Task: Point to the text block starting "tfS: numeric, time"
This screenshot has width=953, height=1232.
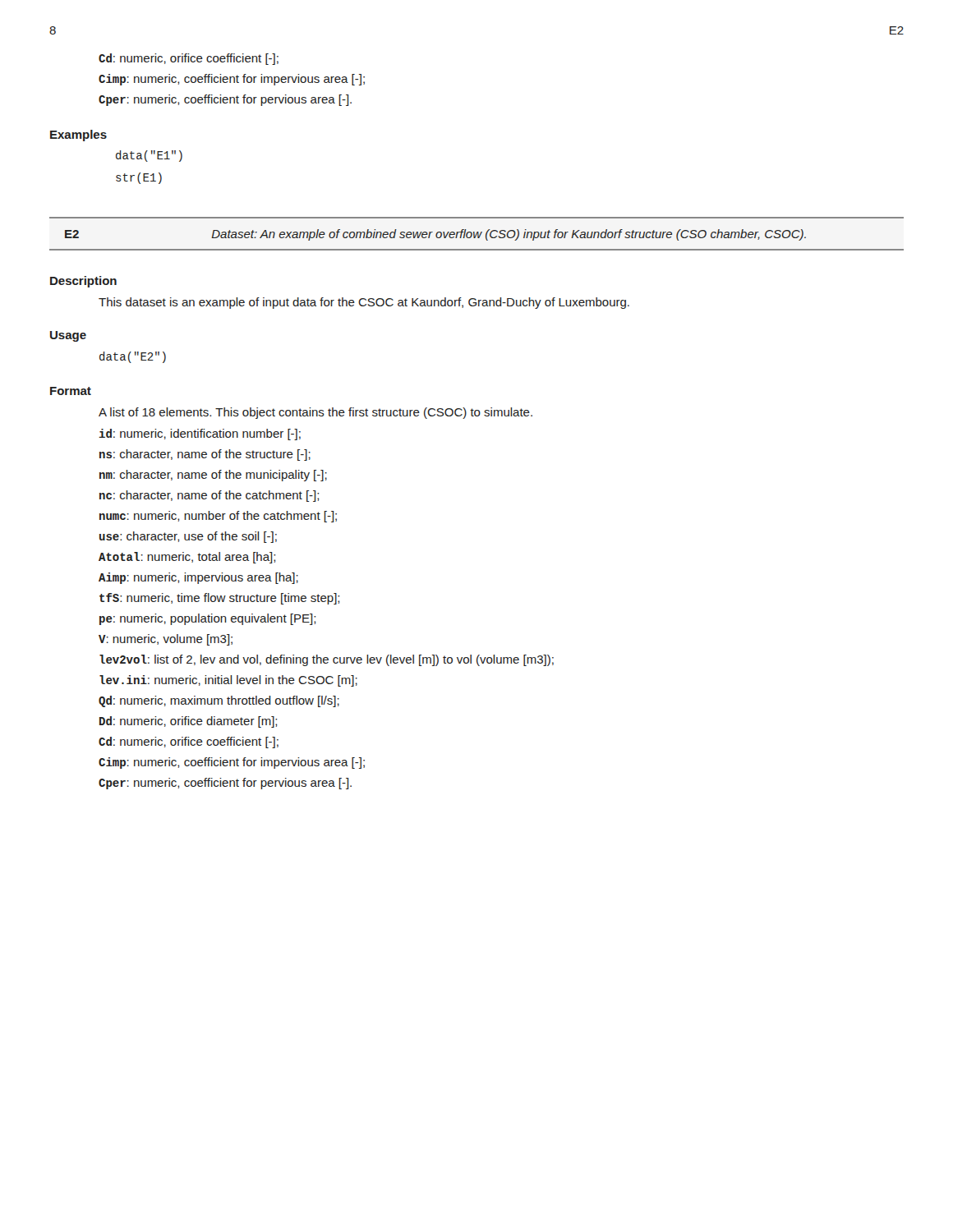Action: tap(220, 598)
